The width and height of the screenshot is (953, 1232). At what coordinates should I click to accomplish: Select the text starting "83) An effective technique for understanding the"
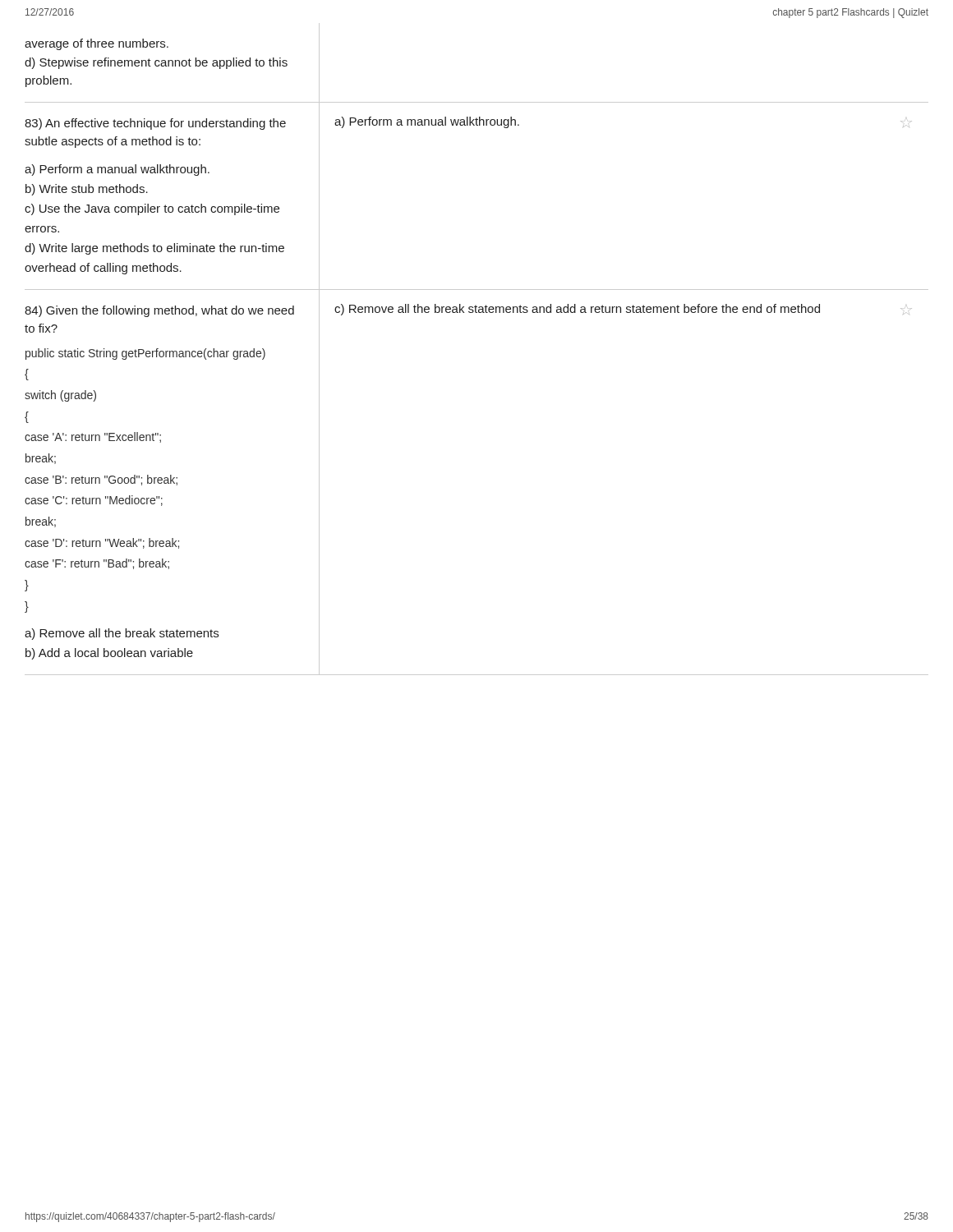(164, 195)
